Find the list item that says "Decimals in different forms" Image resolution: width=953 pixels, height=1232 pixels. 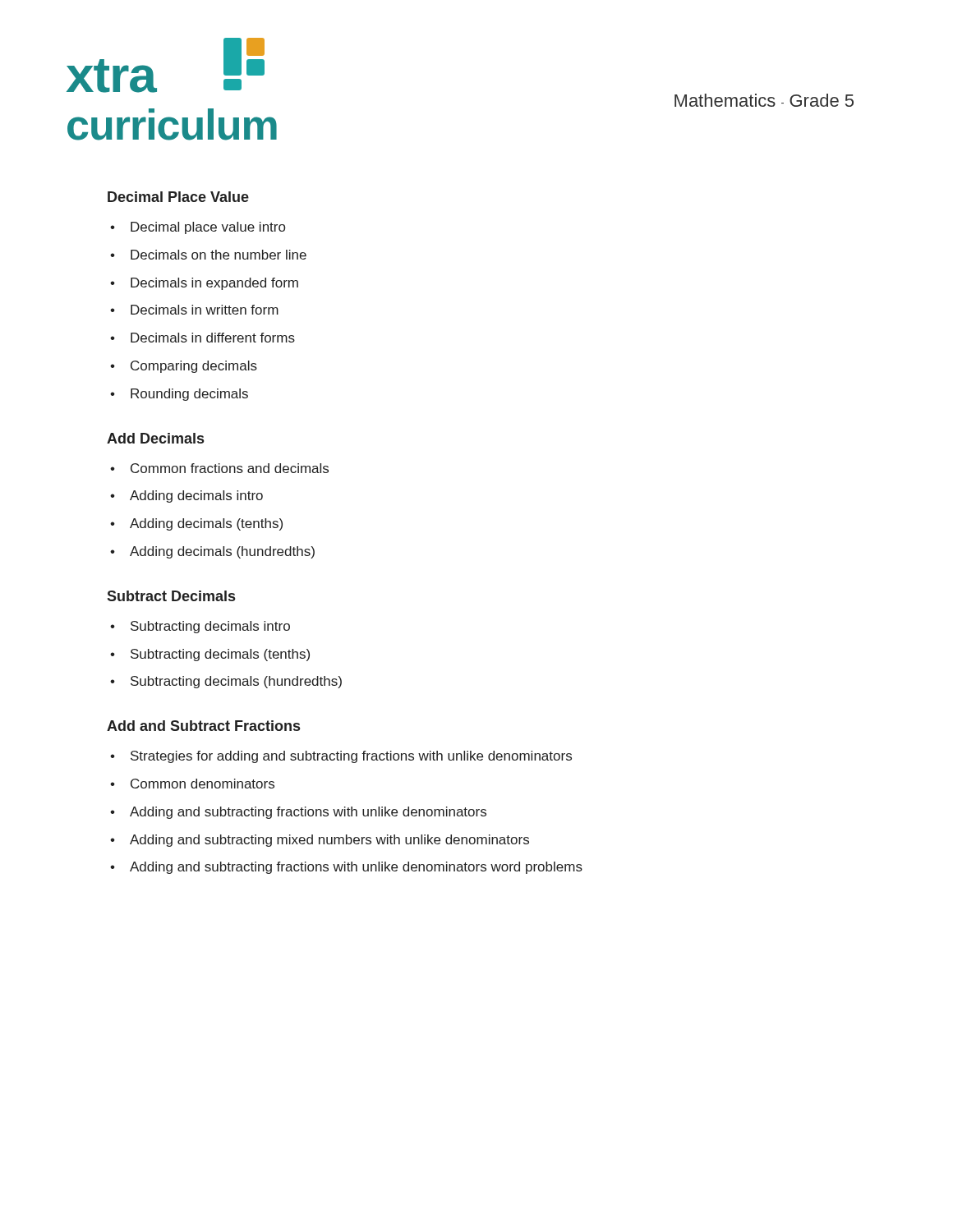click(x=212, y=338)
